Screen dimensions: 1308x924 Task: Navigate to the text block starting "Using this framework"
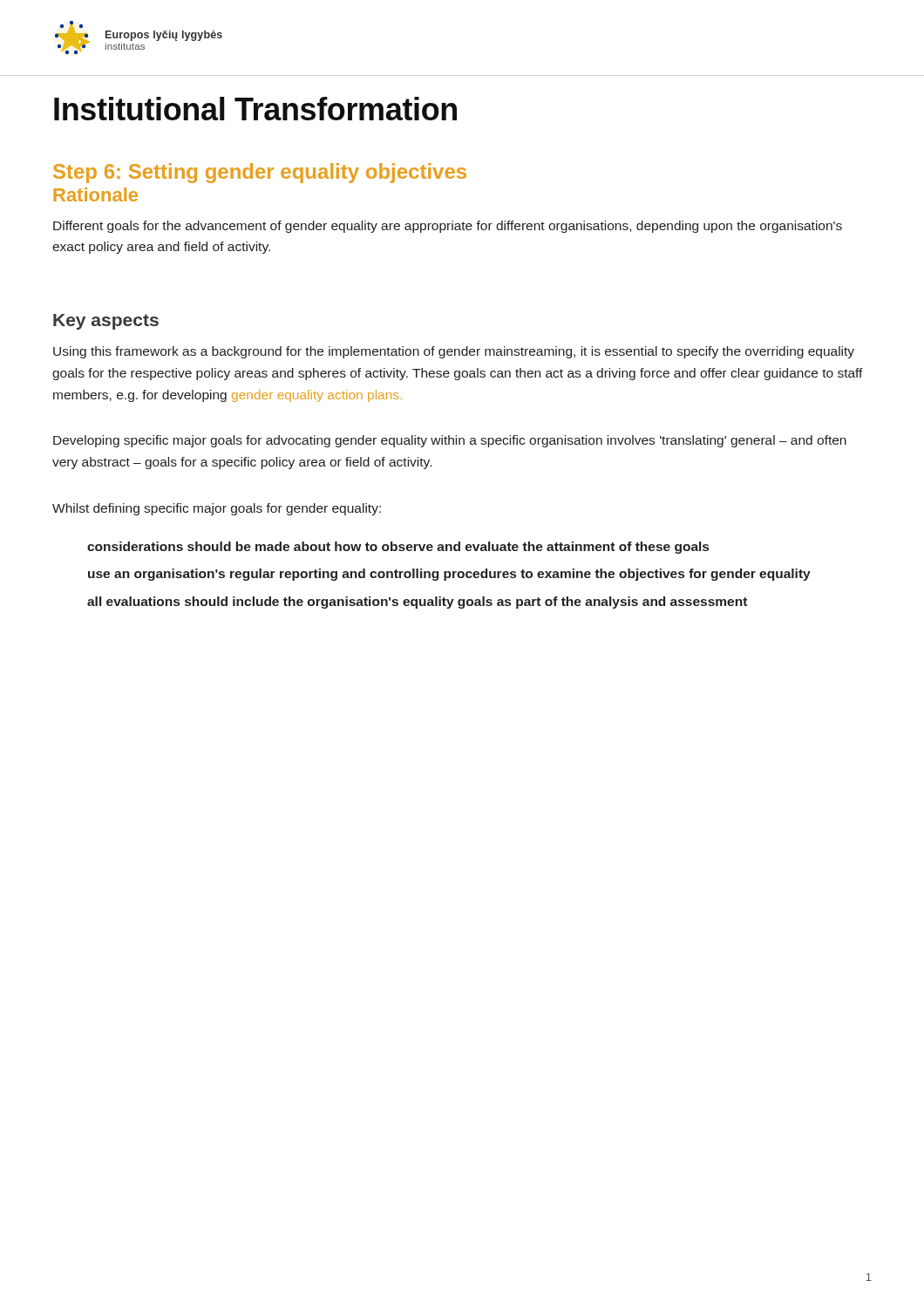coord(457,373)
